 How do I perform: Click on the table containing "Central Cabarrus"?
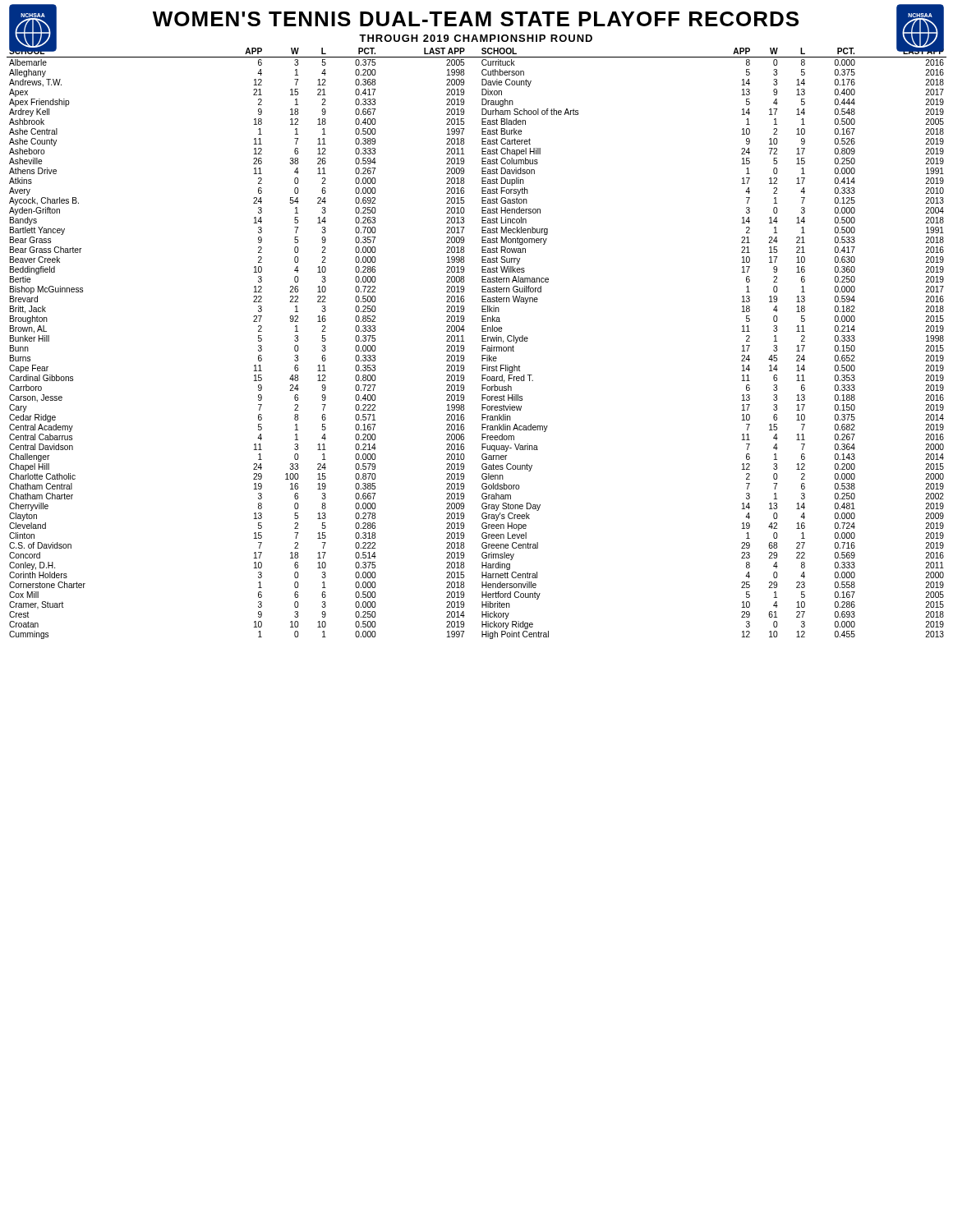coord(476,343)
